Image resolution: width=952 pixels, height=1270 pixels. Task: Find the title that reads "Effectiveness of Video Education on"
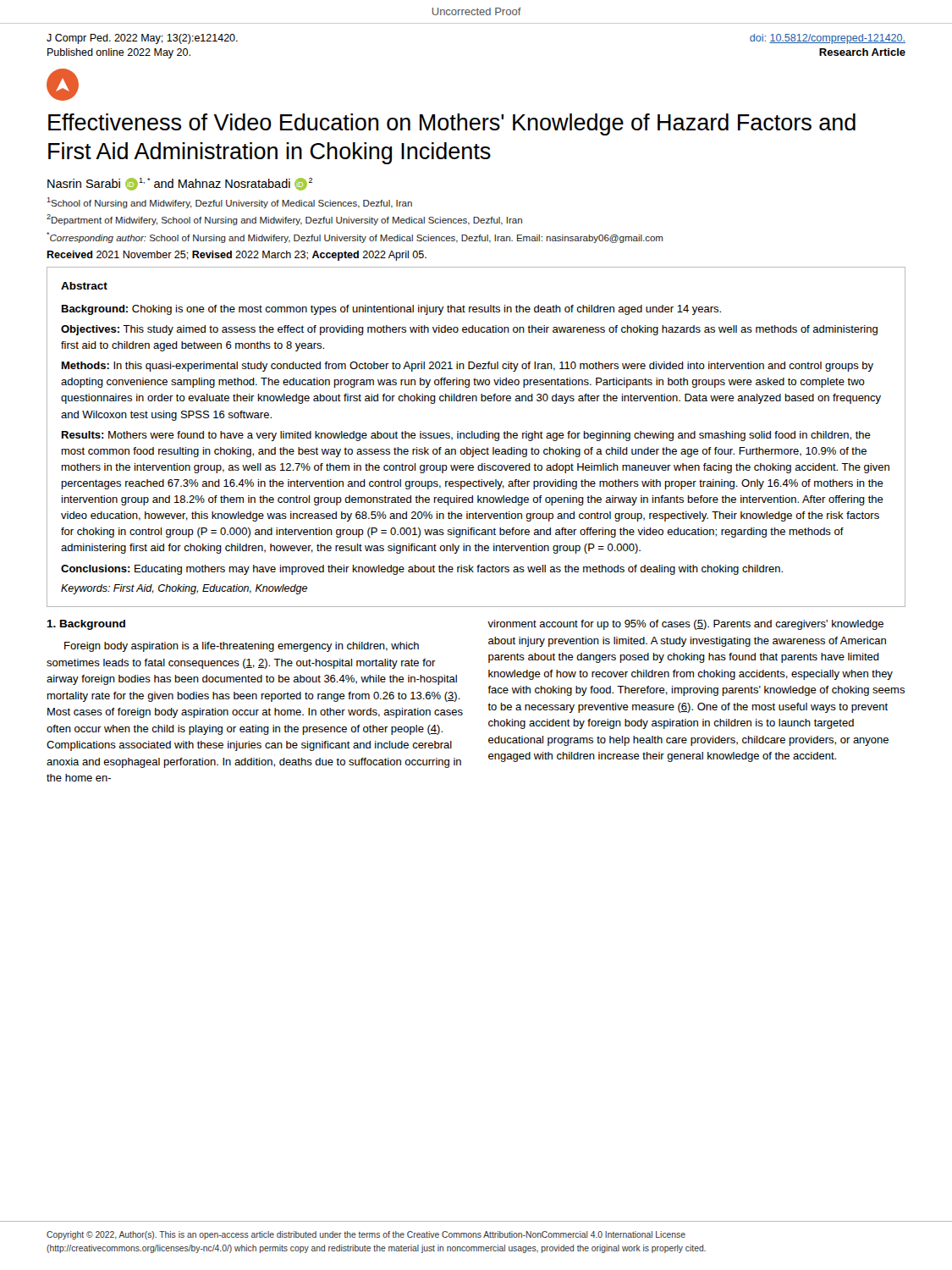coord(452,137)
